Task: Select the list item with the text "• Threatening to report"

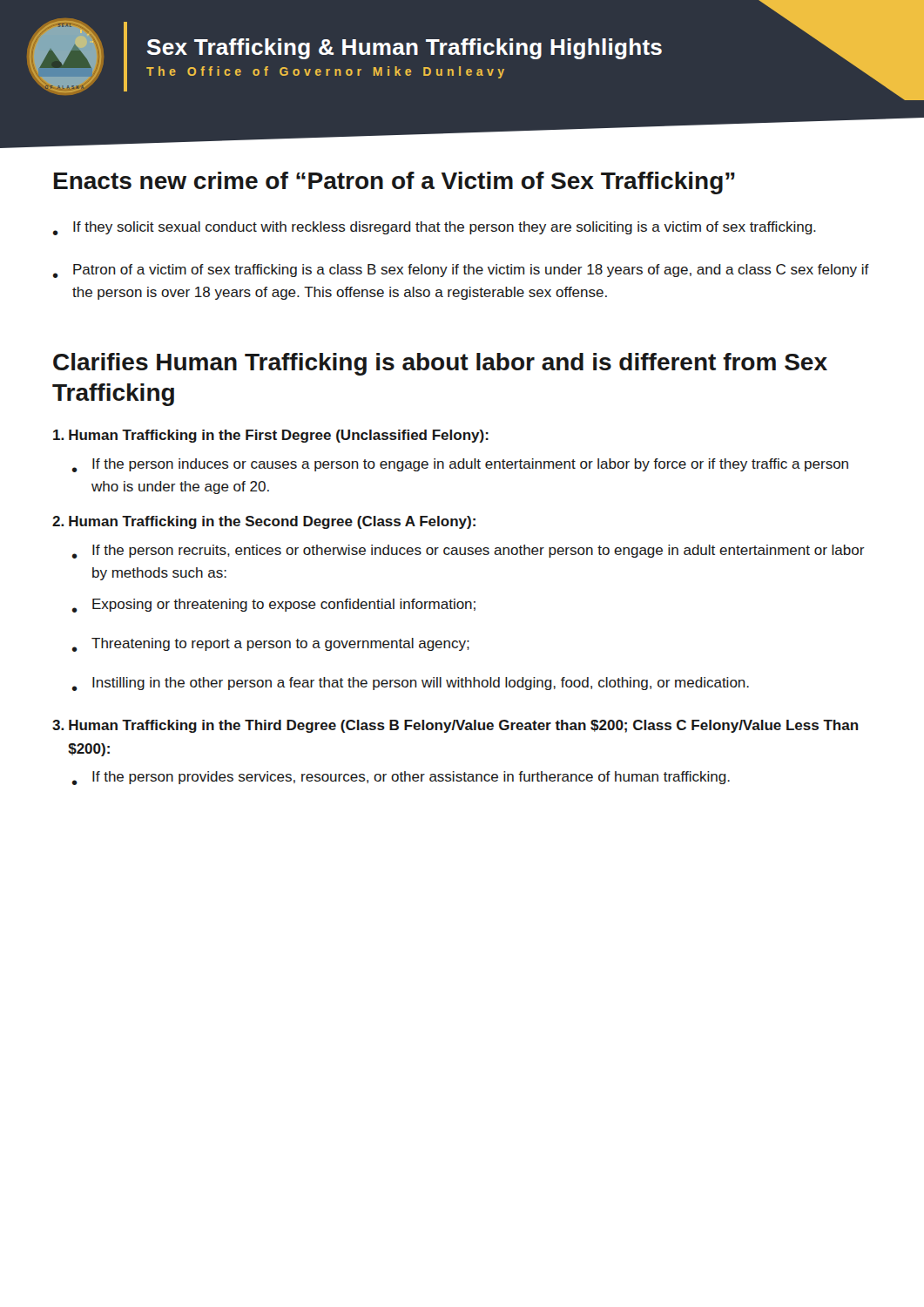Action: [x=271, y=648]
